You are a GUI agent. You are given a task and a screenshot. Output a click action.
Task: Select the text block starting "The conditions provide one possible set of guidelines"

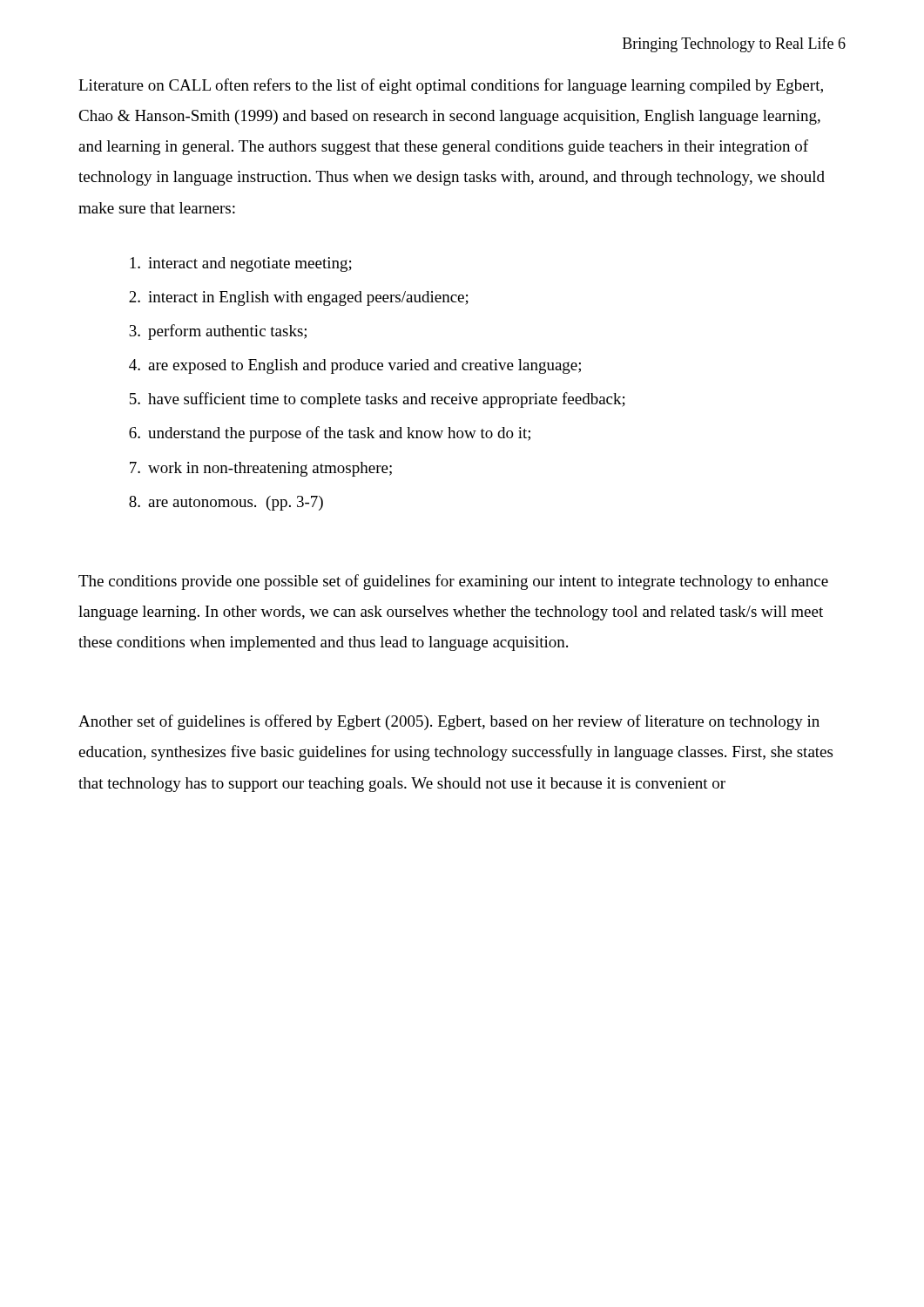pyautogui.click(x=453, y=611)
